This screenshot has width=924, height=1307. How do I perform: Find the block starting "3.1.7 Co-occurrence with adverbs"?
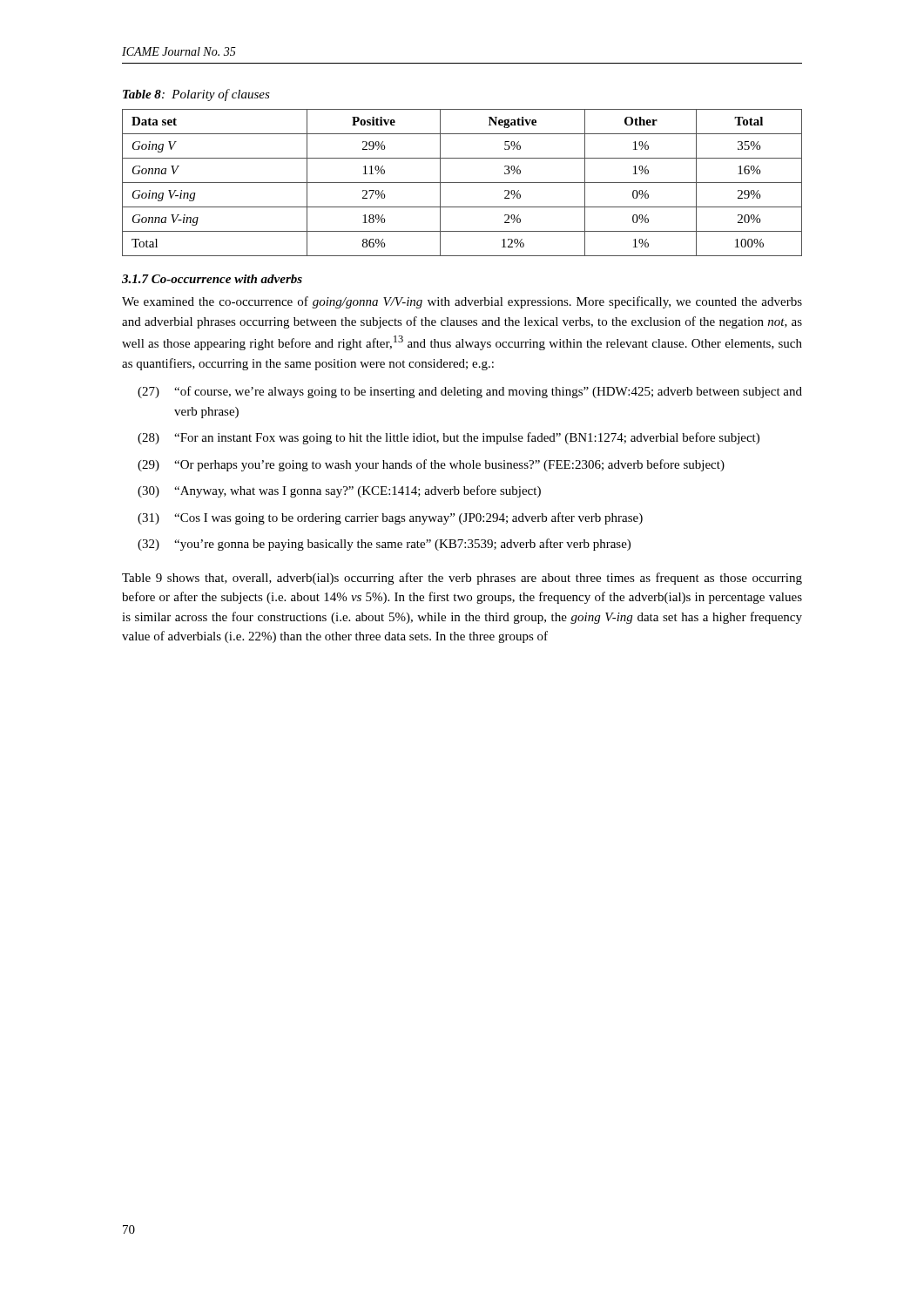[212, 279]
